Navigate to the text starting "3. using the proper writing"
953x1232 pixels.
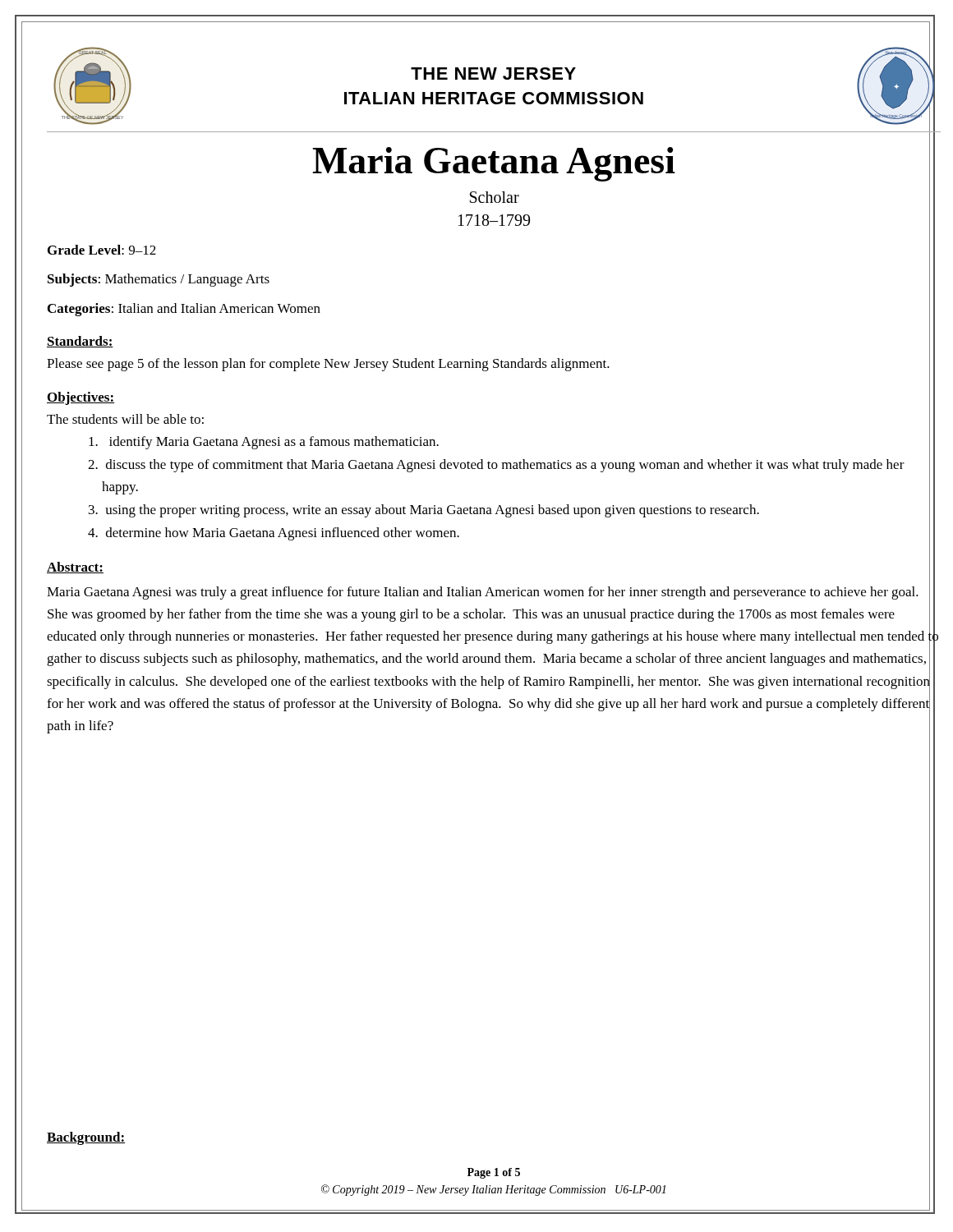coord(424,510)
